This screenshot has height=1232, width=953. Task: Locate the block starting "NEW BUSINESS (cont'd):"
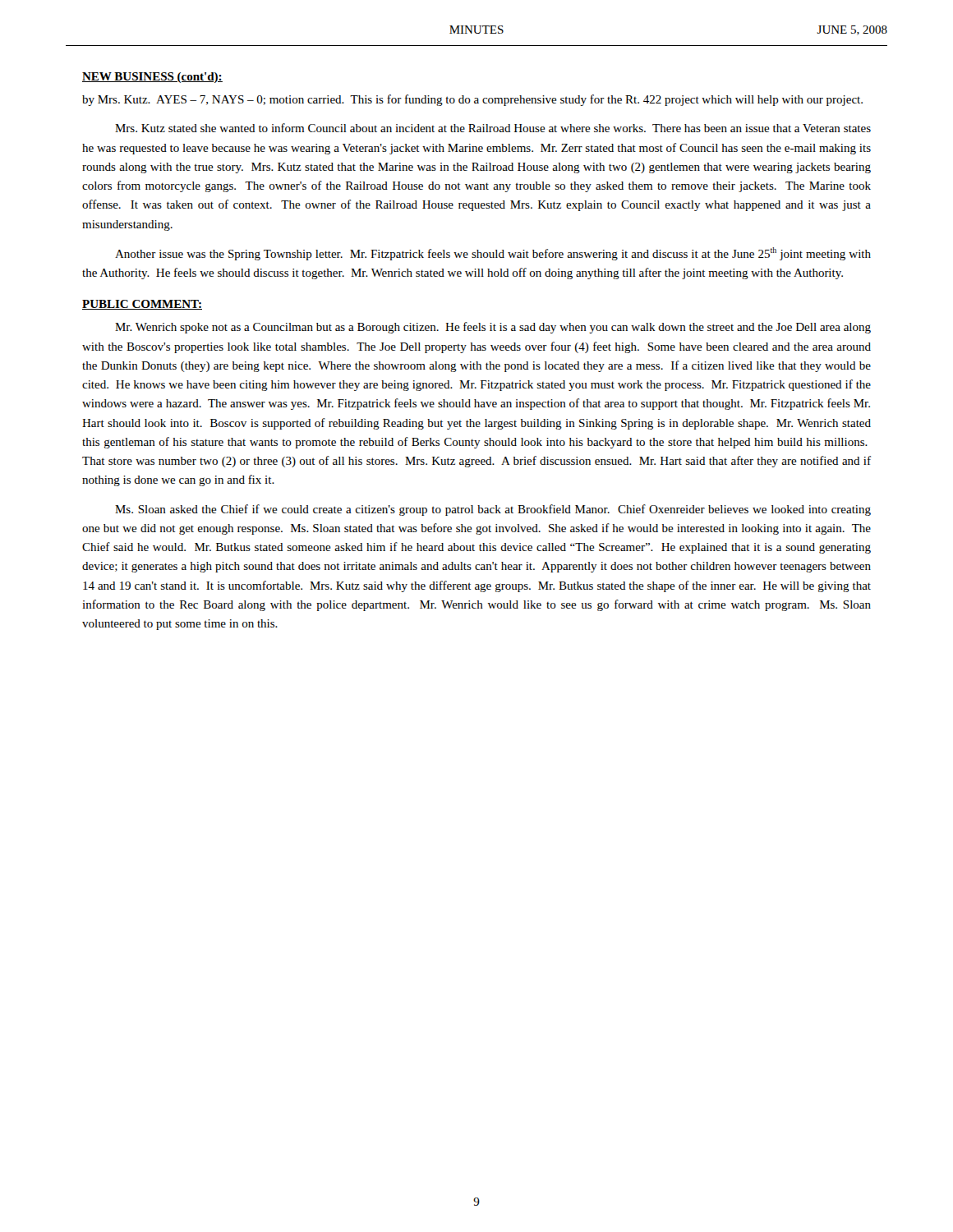(x=152, y=76)
